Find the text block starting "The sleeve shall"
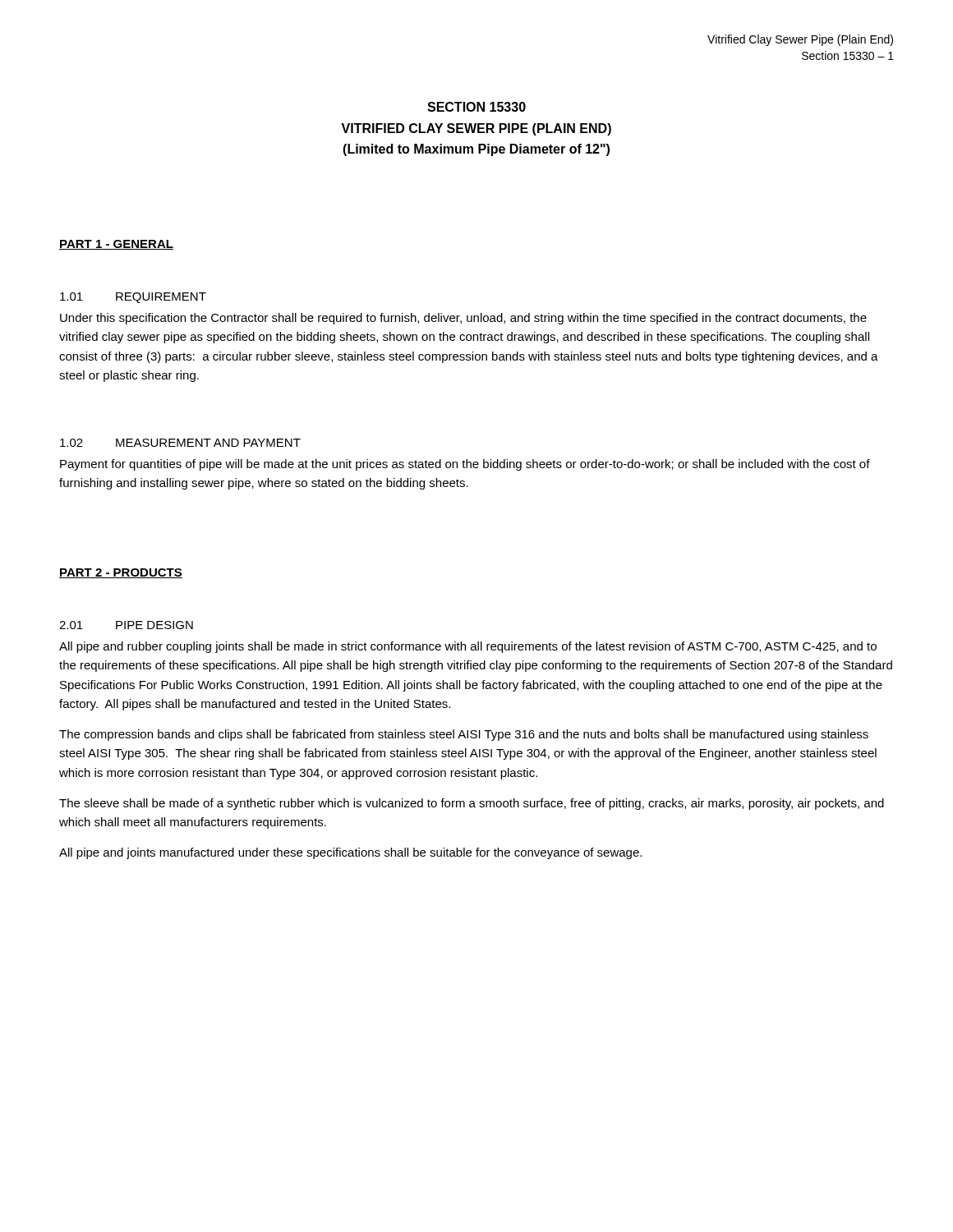This screenshot has width=953, height=1232. click(x=472, y=812)
